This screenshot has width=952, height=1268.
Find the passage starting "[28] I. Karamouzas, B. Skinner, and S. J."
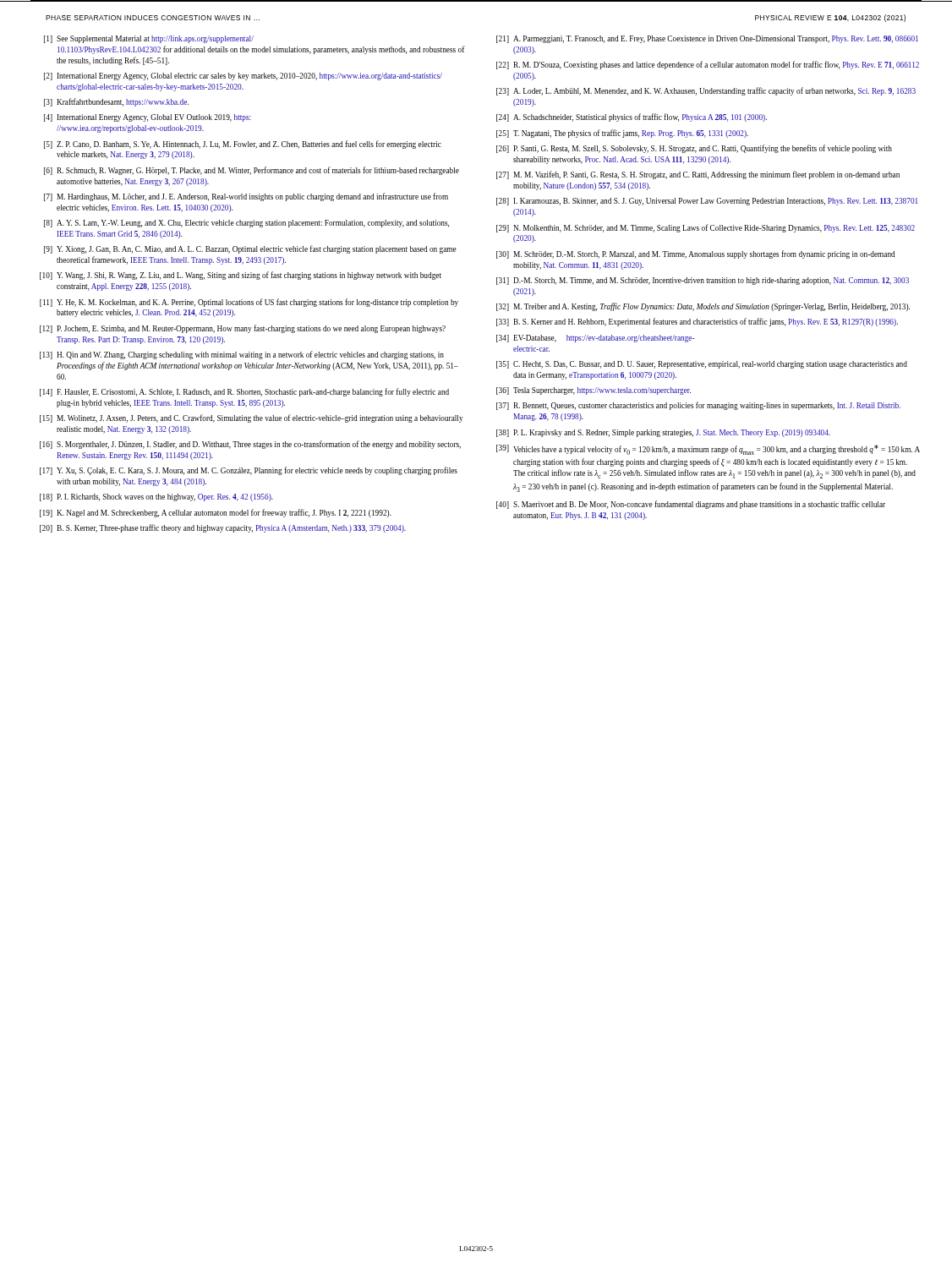click(x=704, y=207)
